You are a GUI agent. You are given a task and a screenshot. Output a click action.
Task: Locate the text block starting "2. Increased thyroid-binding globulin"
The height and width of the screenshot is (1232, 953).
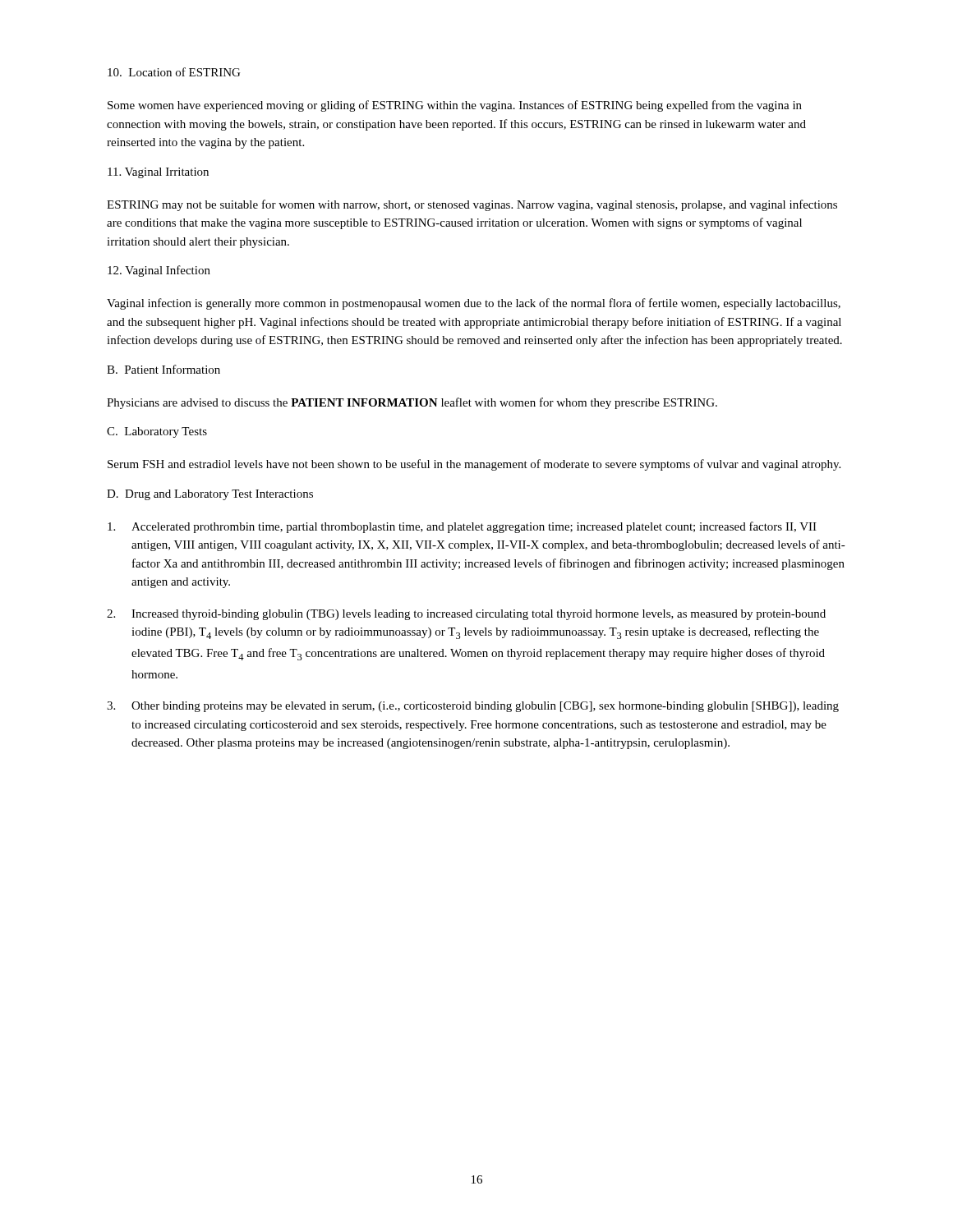point(476,644)
